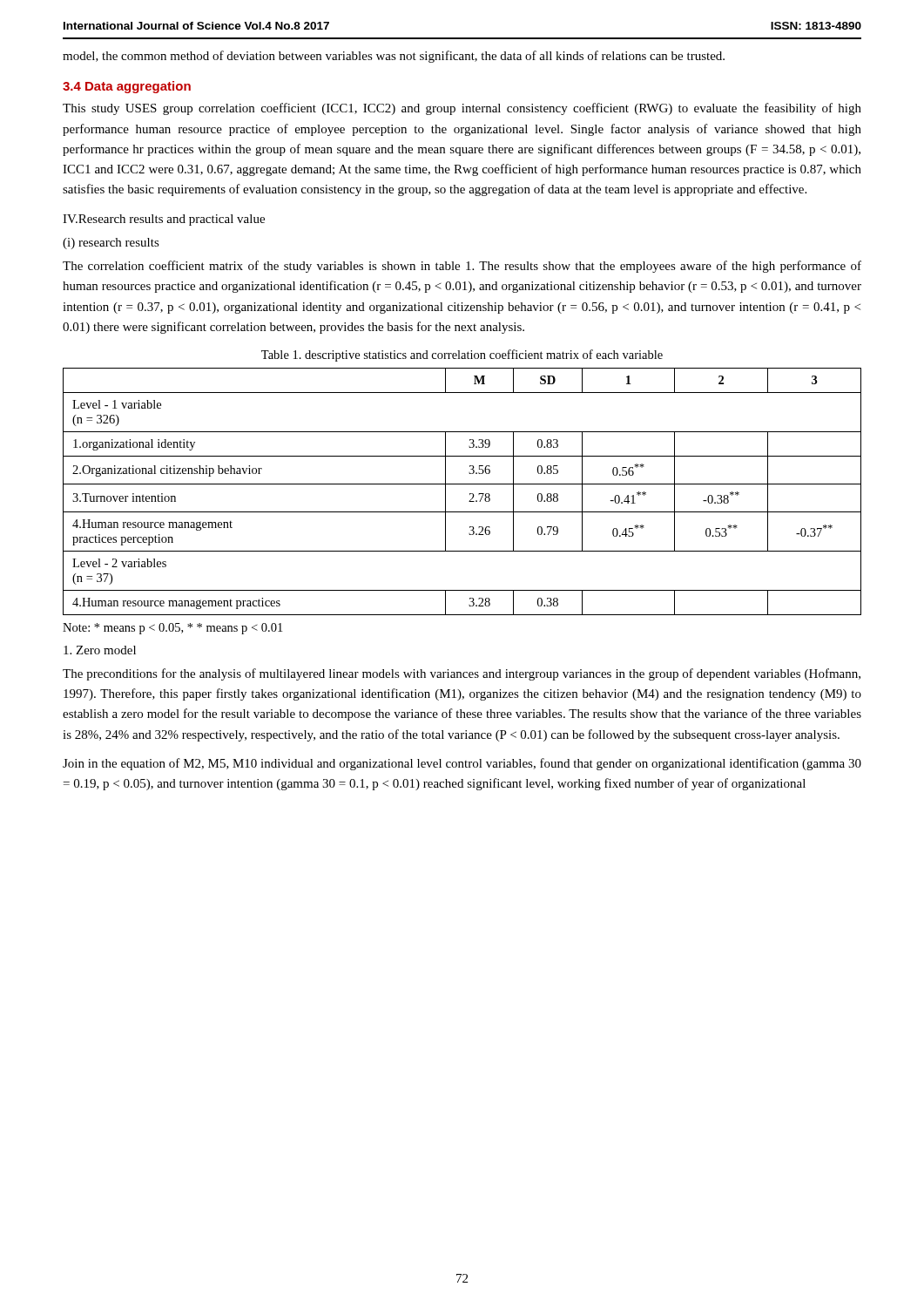Navigate to the block starting "(i) research results"
Screen dimensions: 1307x924
(111, 242)
